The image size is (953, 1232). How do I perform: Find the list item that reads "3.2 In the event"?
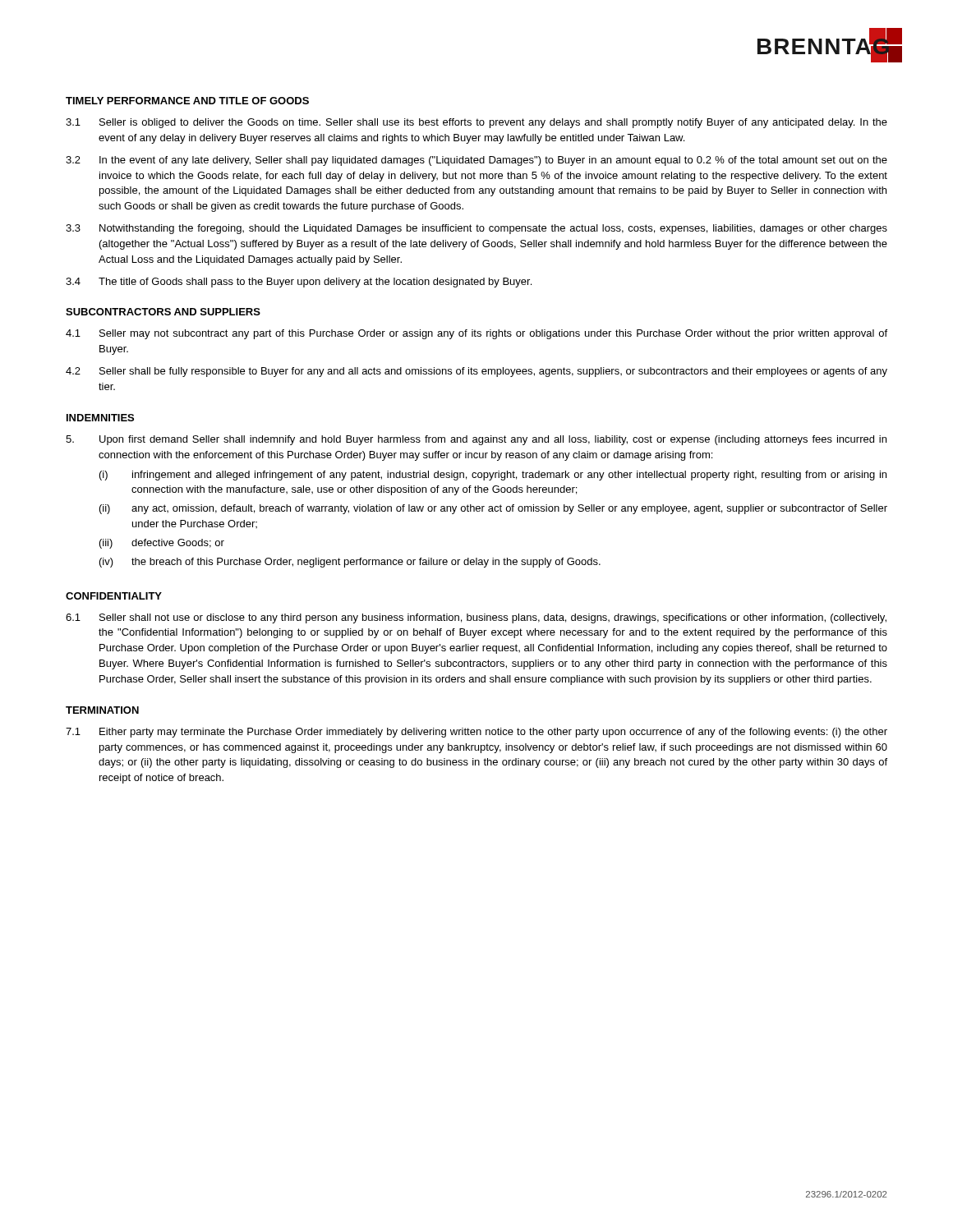pos(476,183)
